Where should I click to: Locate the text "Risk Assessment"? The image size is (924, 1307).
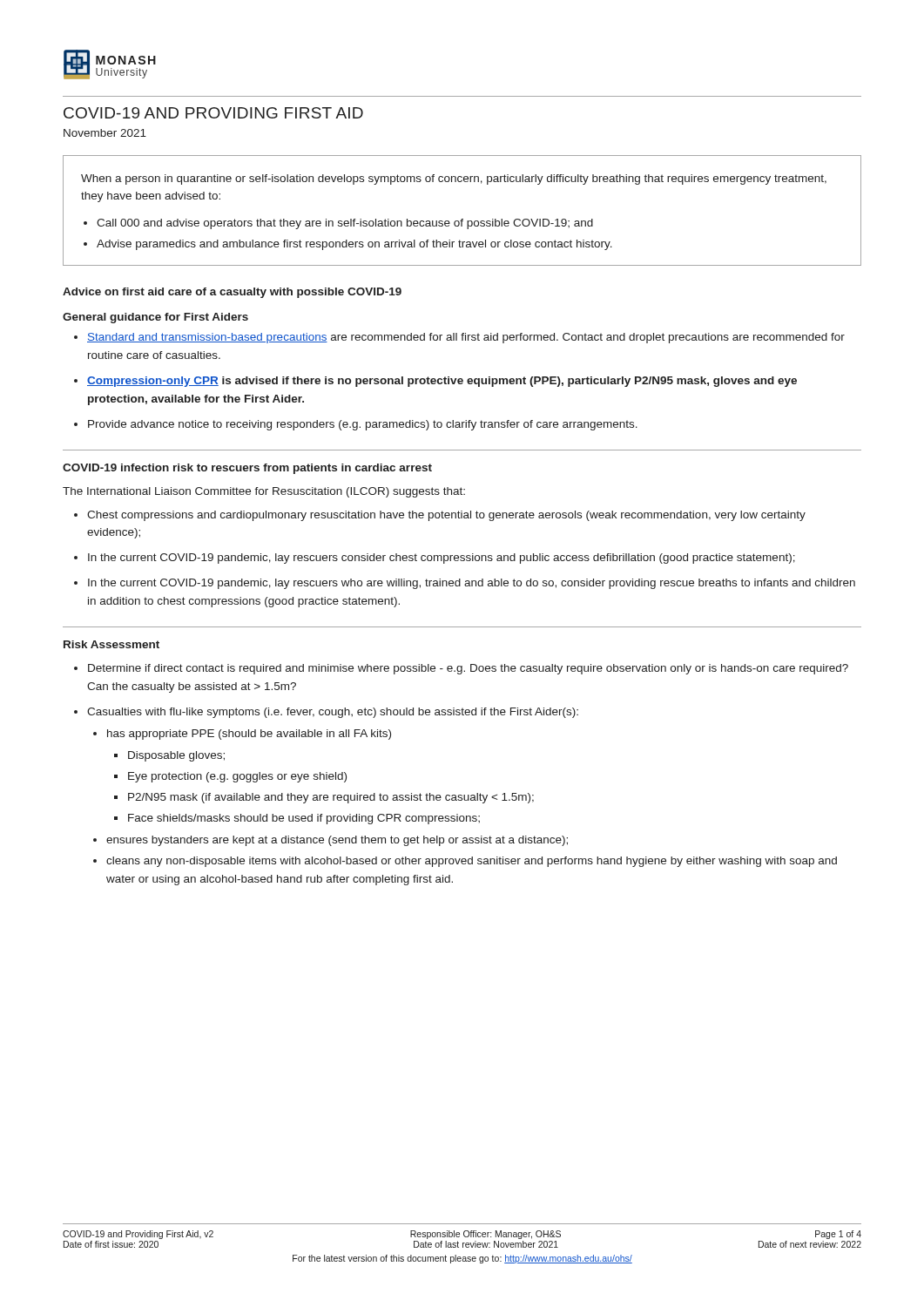pyautogui.click(x=111, y=644)
